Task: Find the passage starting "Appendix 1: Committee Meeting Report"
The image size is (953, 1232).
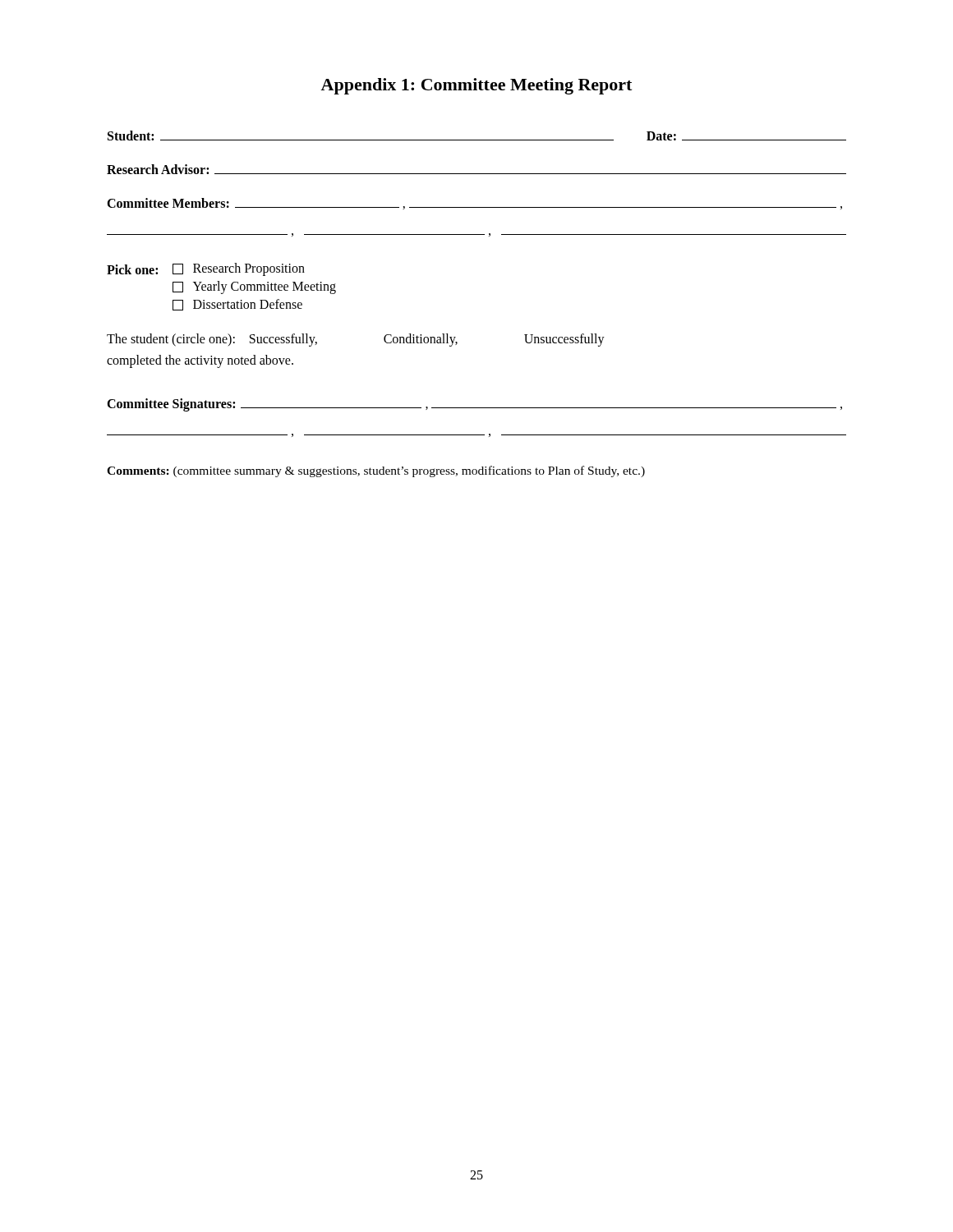Action: [476, 84]
